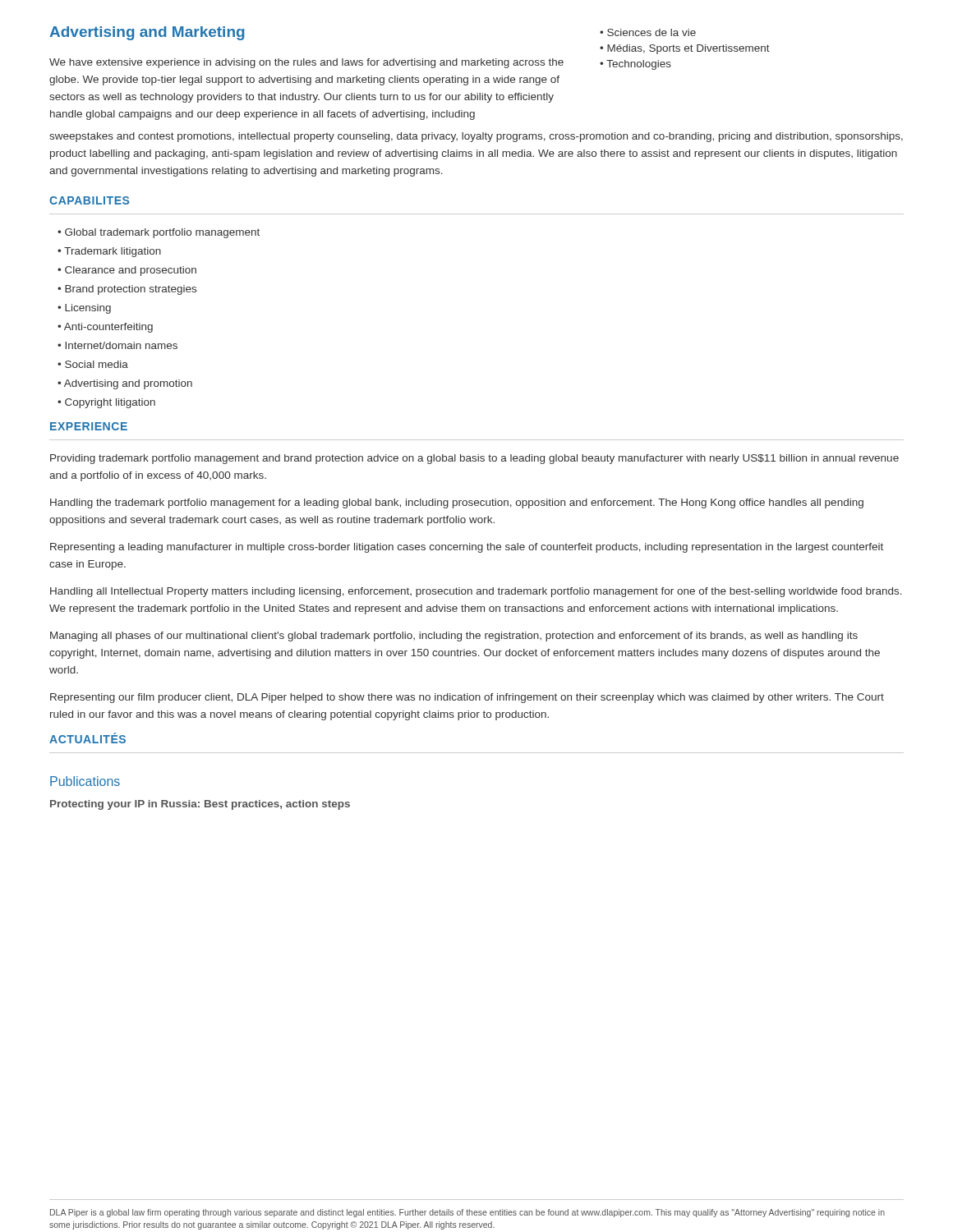Screen dimensions: 1232x953
Task: Click on the title that says "Advertising and Marketing"
Action: [x=147, y=32]
